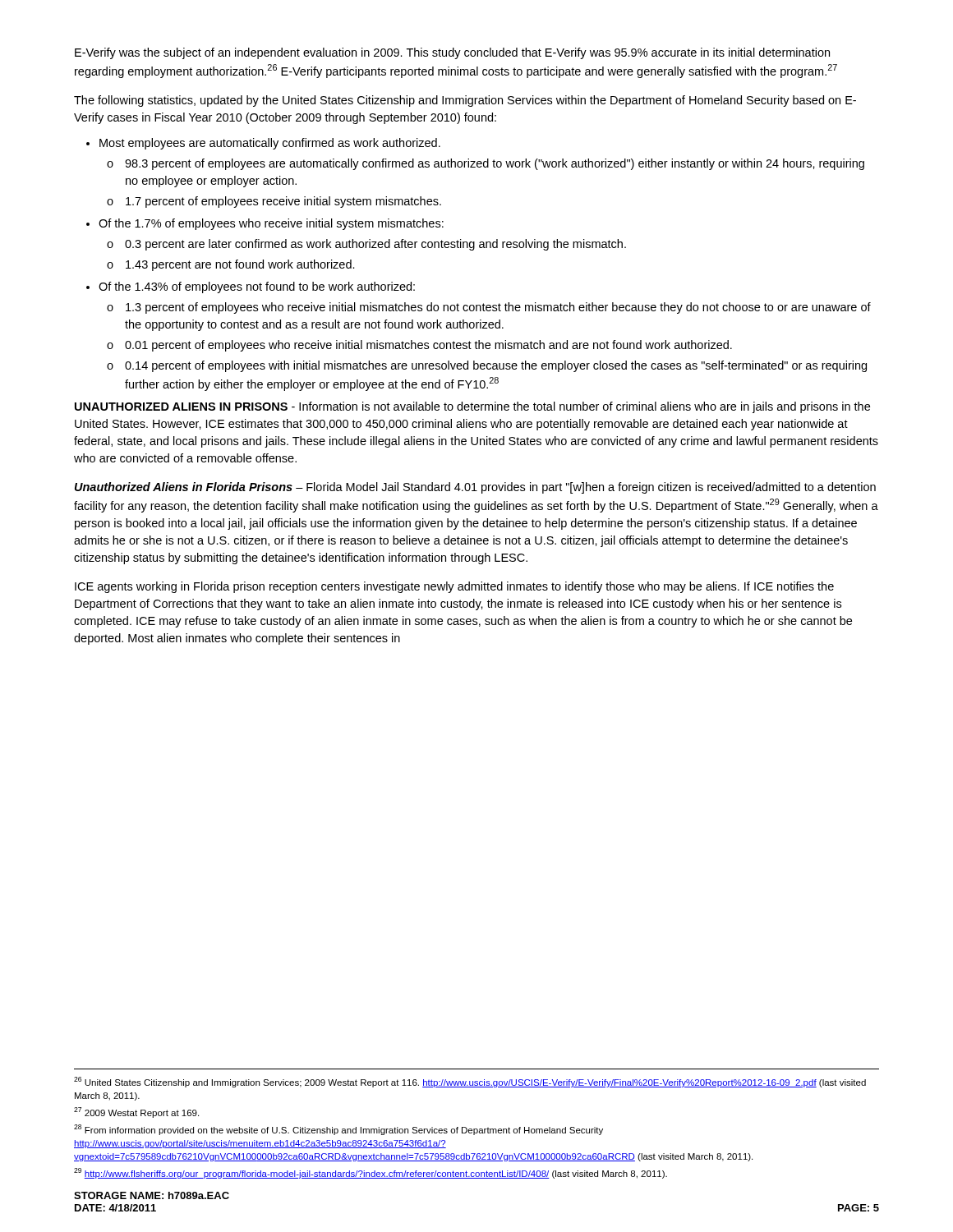Navigate to the text block starting "27 2009 Westat Report at 169."
The width and height of the screenshot is (953, 1232).
(x=137, y=1112)
